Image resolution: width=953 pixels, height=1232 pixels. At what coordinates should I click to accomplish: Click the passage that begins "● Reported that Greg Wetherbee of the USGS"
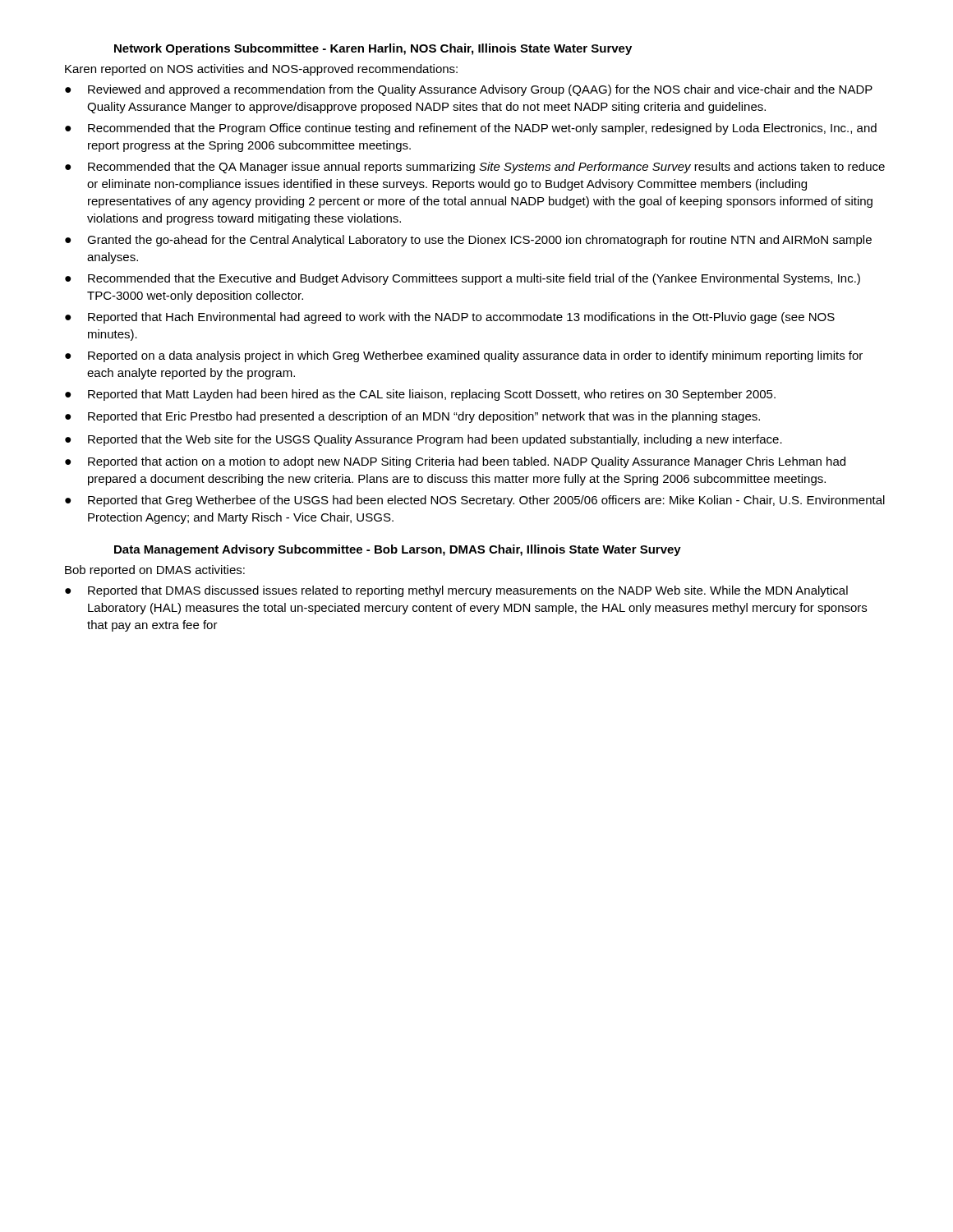(x=476, y=509)
